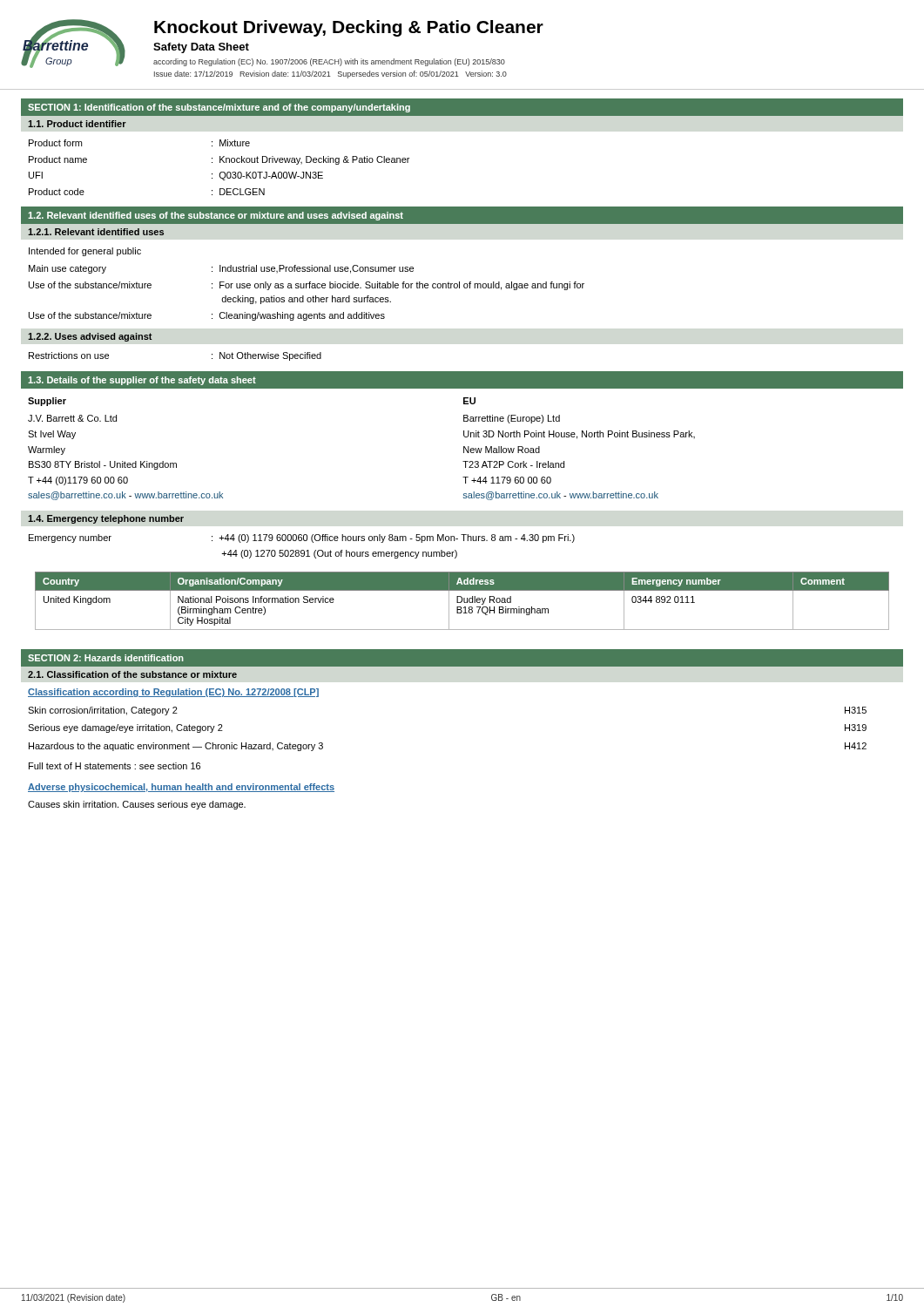Screen dimensions: 1307x924
Task: Select the passage starting "Product form: Mixture Product name: Knockout Driveway,"
Action: [x=54, y=142]
